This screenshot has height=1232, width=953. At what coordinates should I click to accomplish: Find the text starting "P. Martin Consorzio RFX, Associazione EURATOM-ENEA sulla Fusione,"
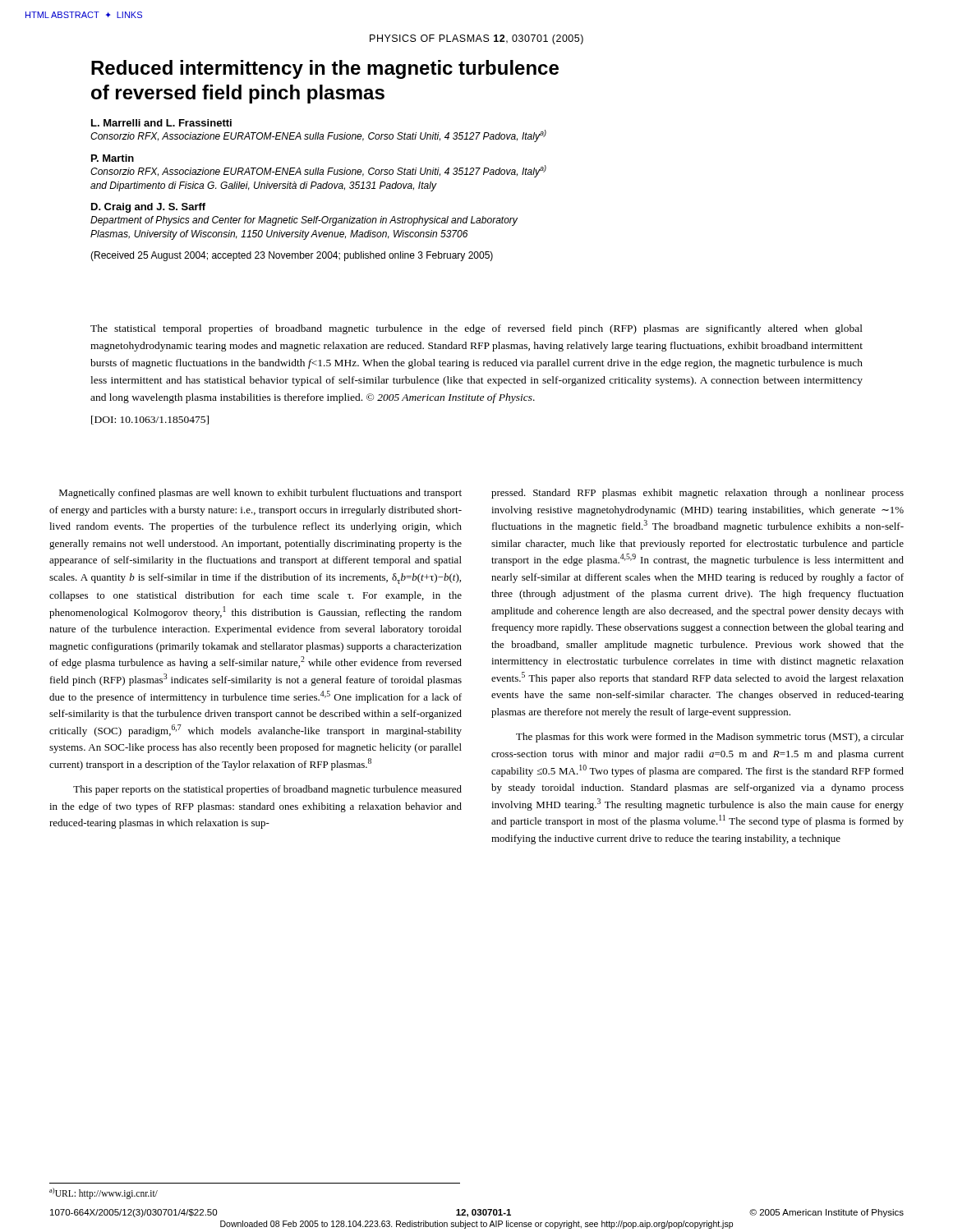476,172
